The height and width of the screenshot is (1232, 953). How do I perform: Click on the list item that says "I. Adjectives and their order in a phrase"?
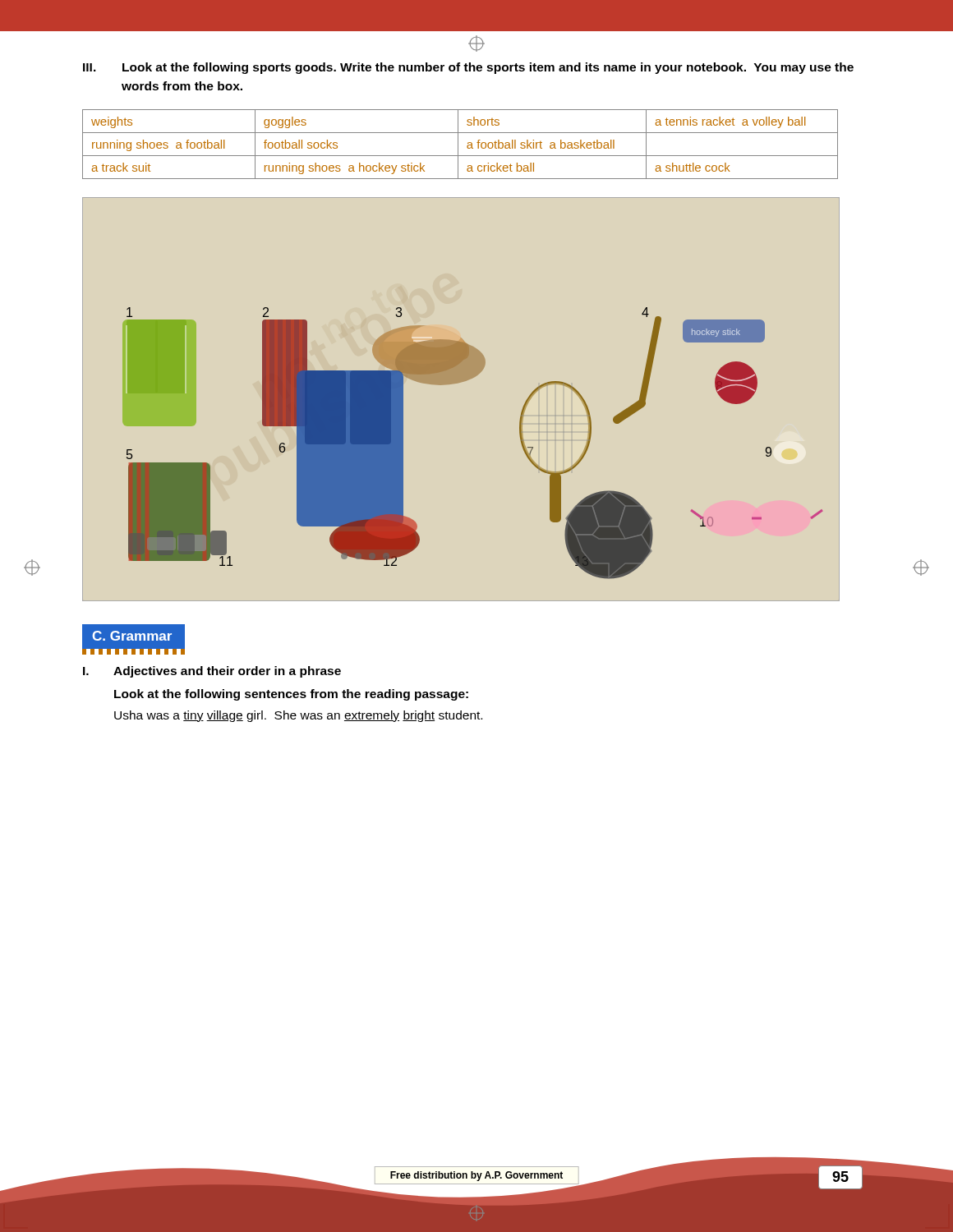point(212,671)
